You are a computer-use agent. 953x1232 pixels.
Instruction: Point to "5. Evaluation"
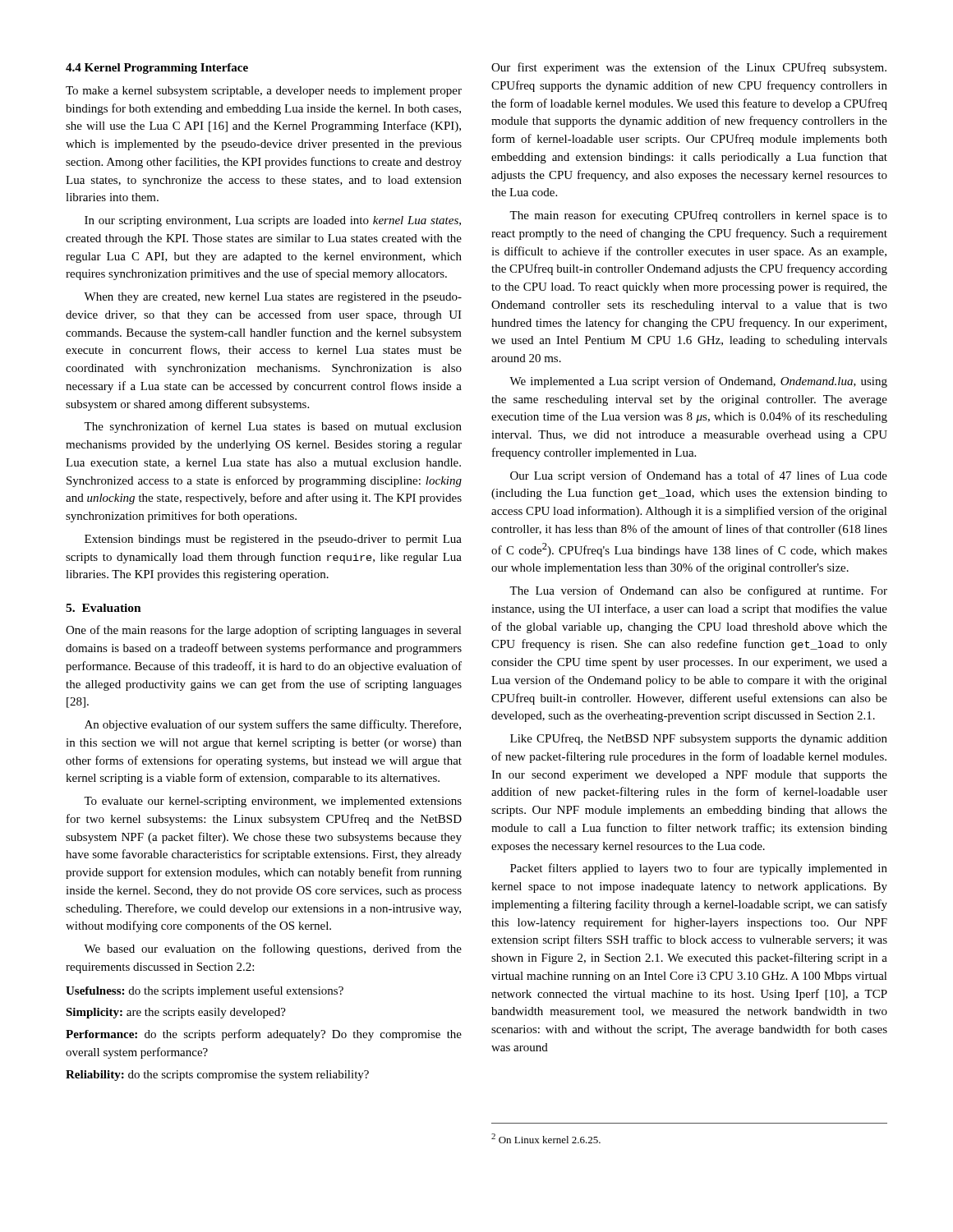[103, 607]
